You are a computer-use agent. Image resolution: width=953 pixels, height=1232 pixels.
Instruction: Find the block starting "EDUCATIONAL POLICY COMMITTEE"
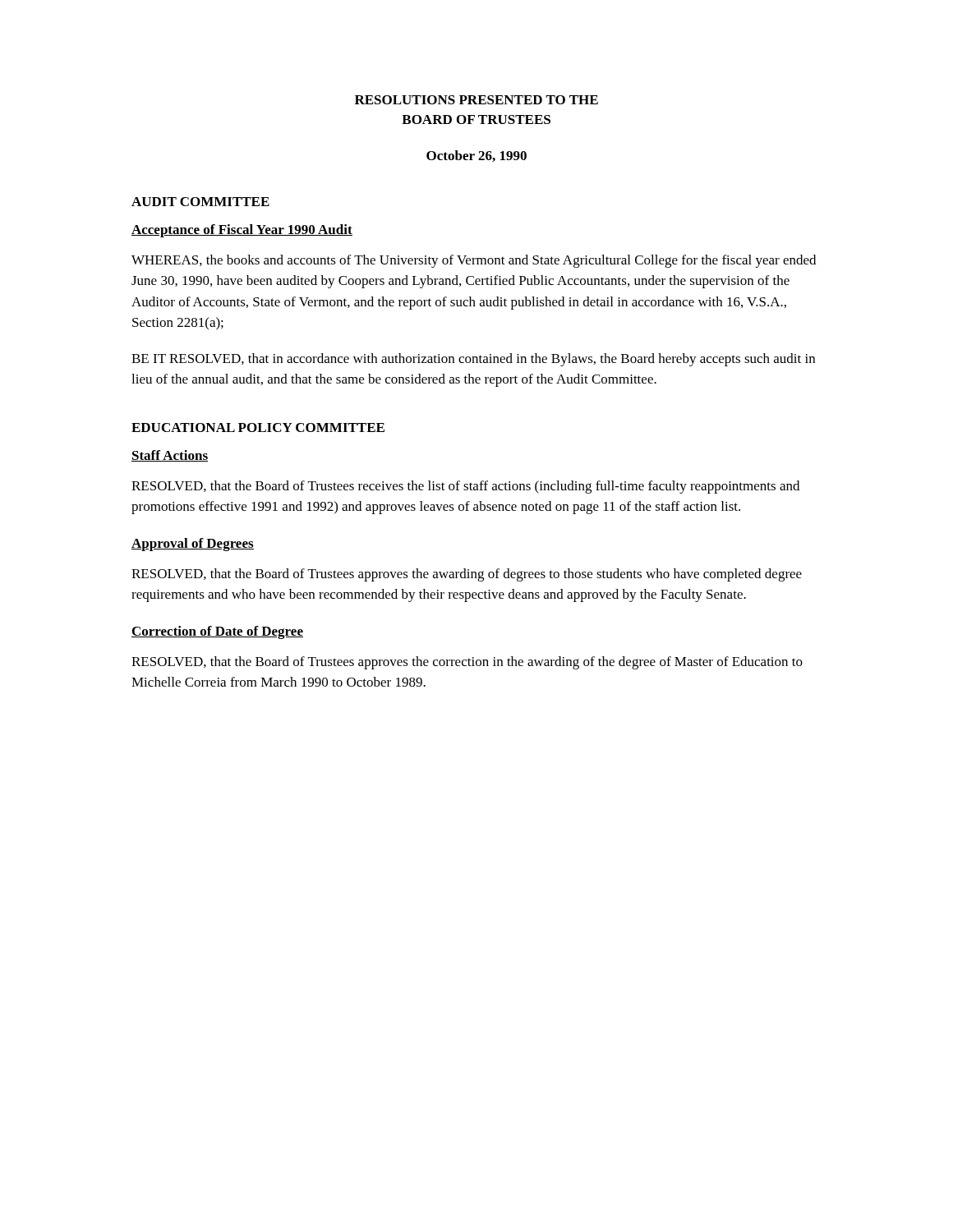coord(258,427)
